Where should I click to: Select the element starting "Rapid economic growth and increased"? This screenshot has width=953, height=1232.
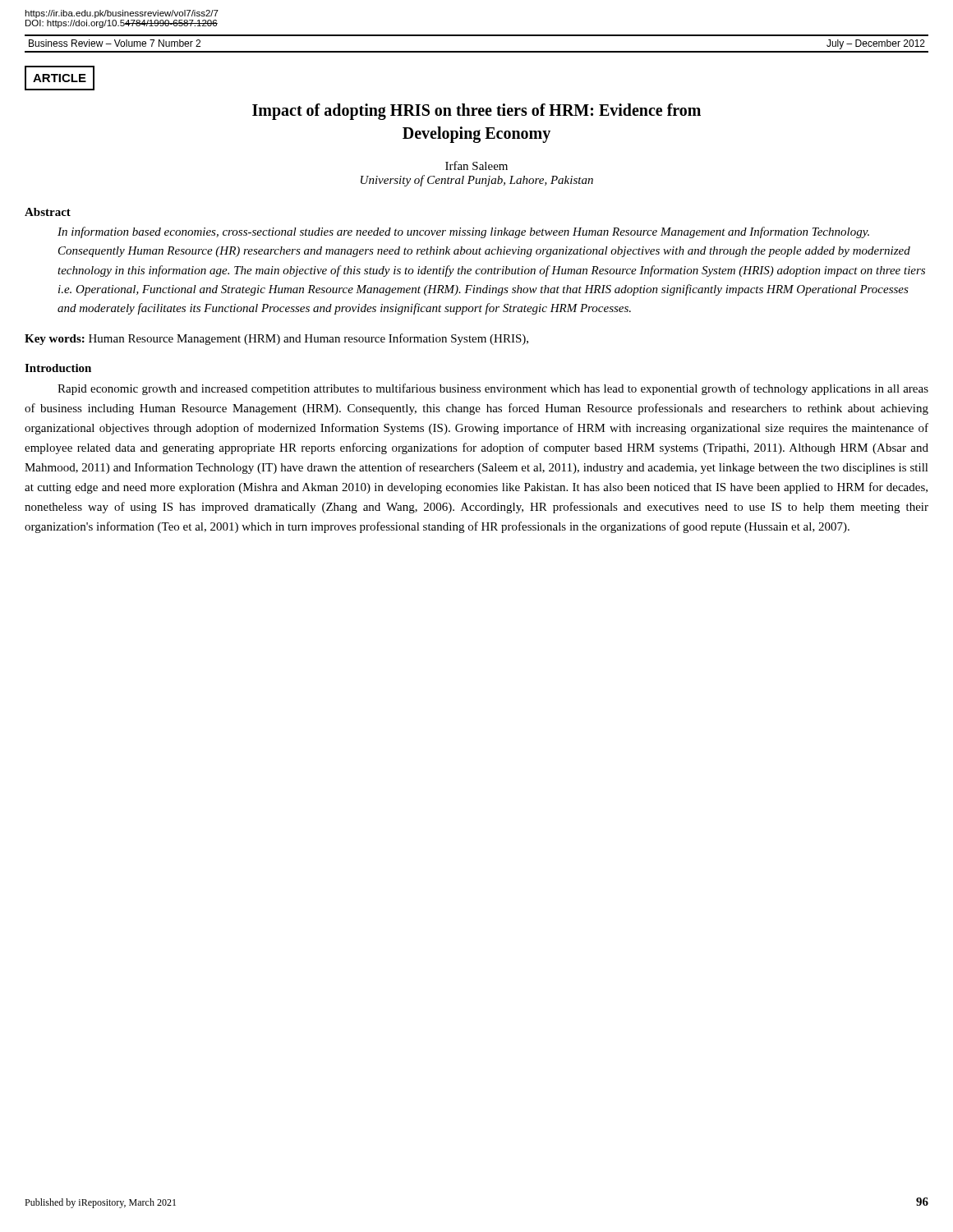click(x=476, y=457)
